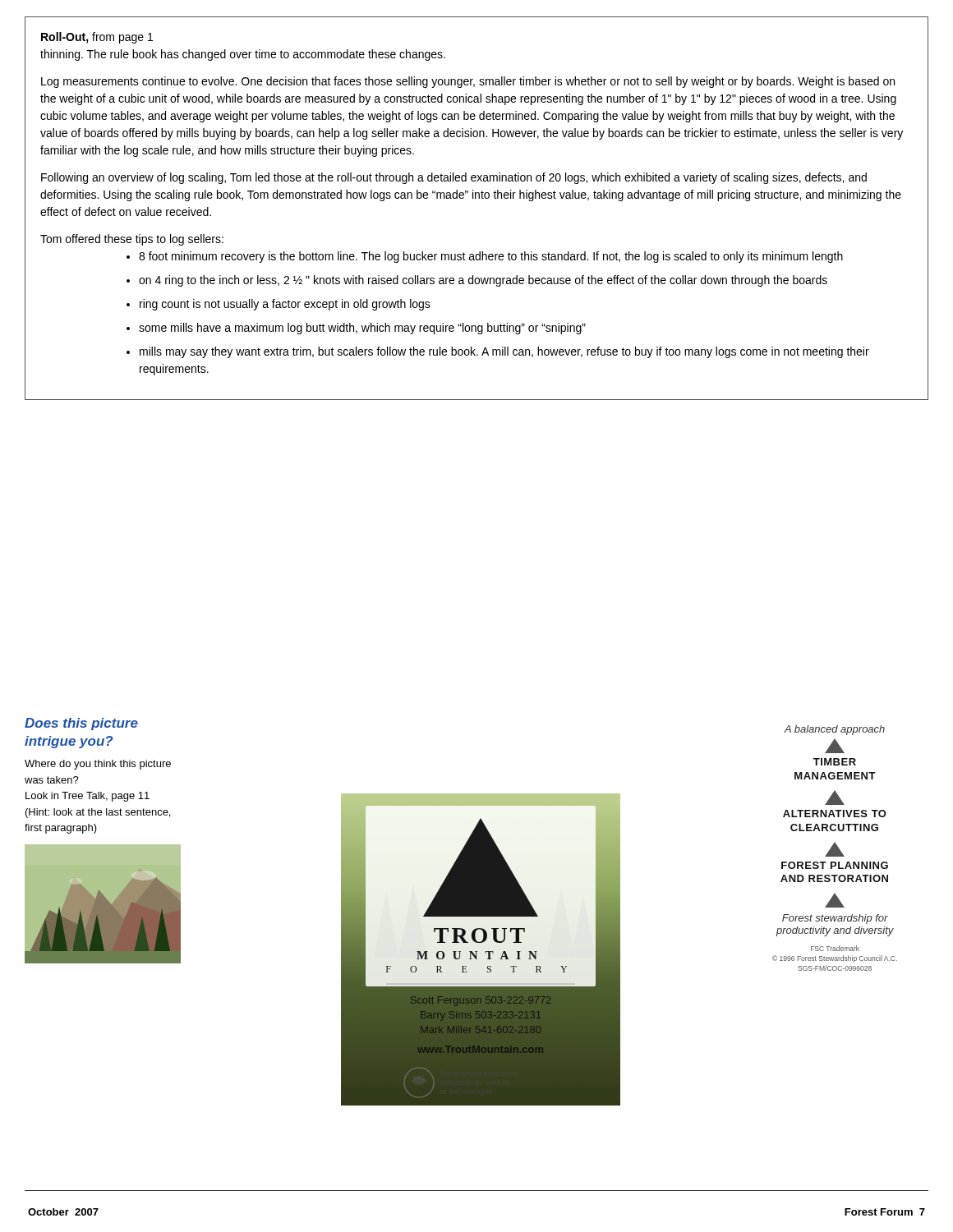Select the passage starting "thinning. The rule book has changed over"
953x1232 pixels.
[x=476, y=147]
